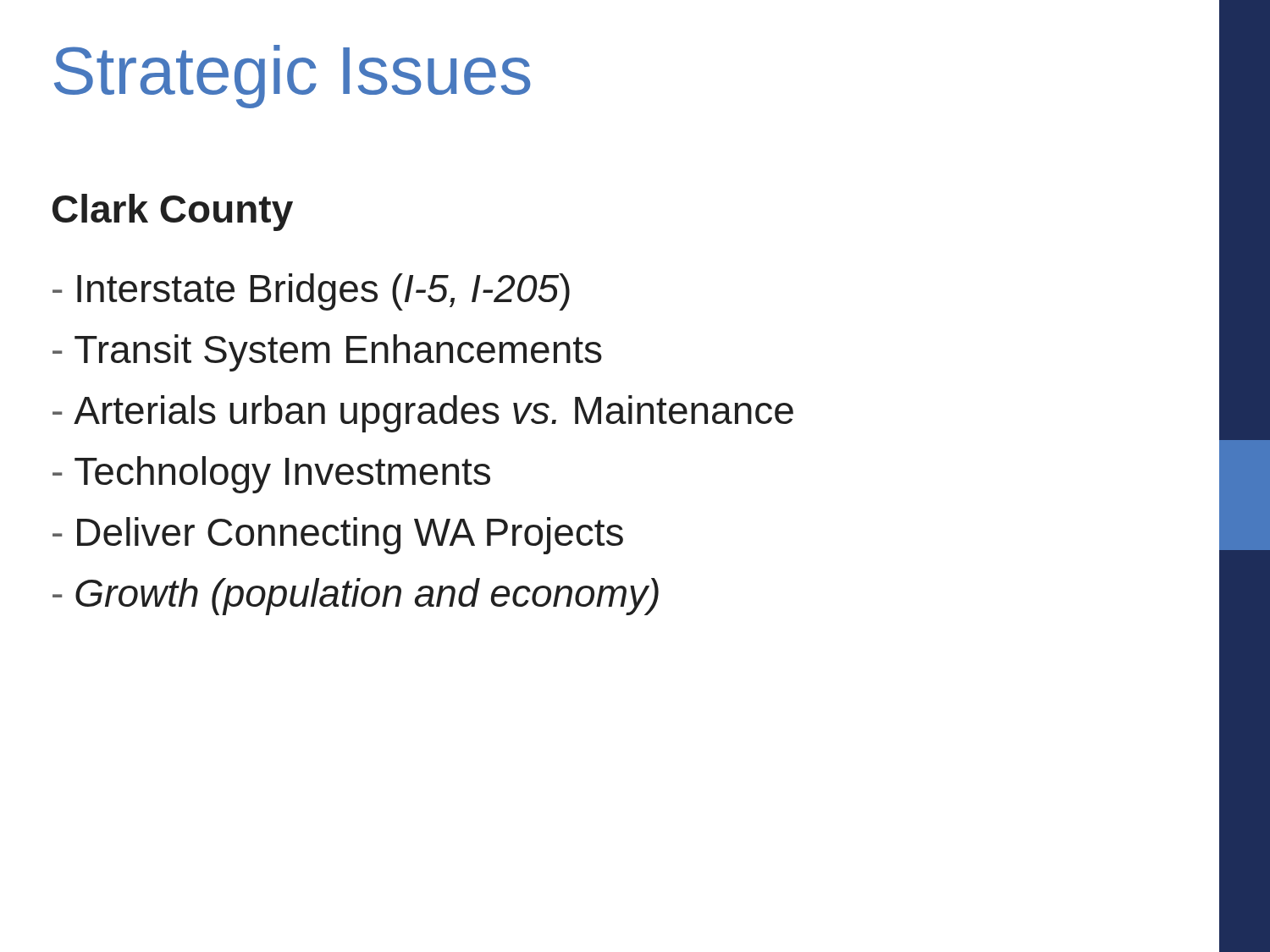Locate the passage starting "-Growth (population and economy)"
The height and width of the screenshot is (952, 1270).
click(x=356, y=594)
